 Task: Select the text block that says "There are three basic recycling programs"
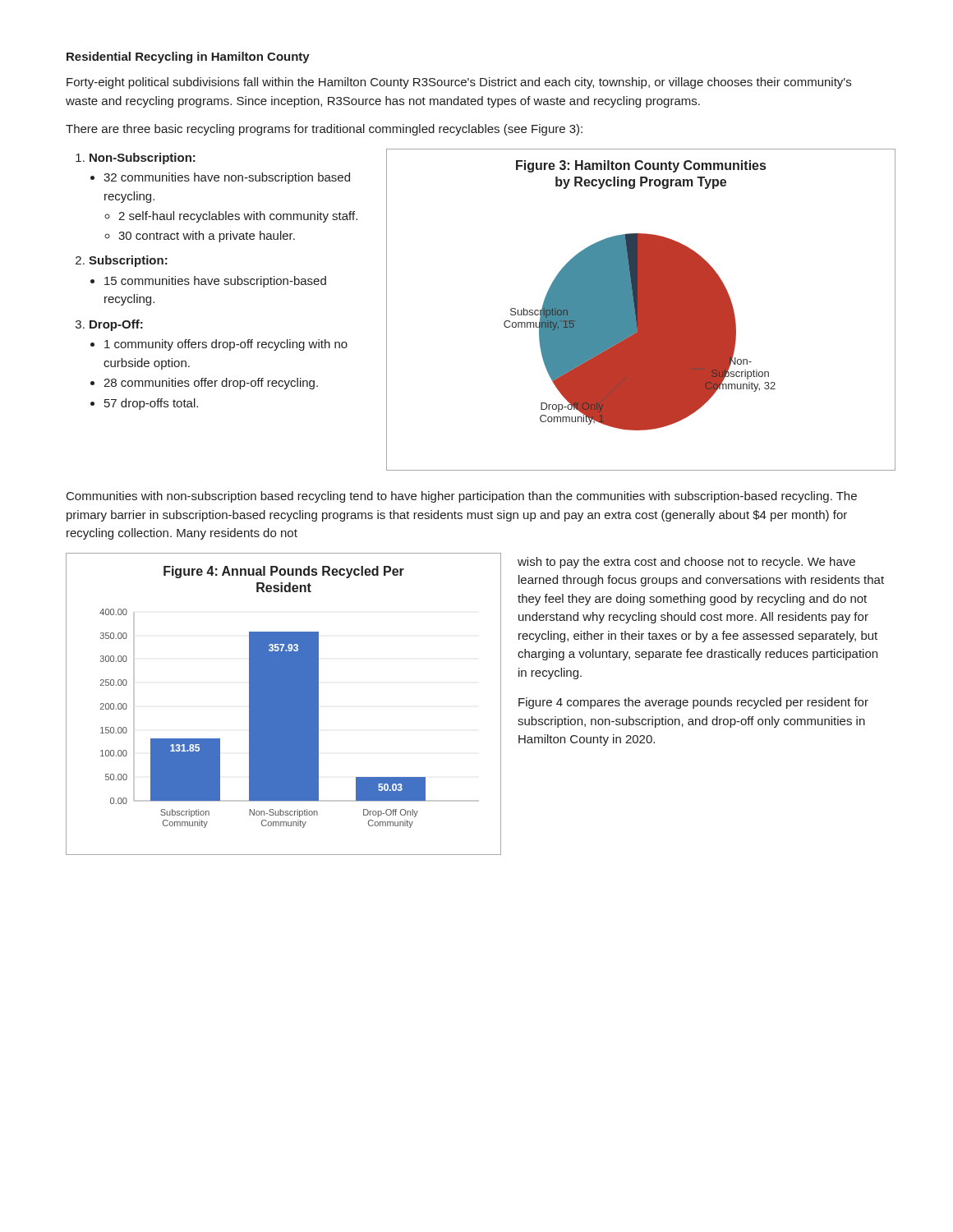tap(325, 129)
